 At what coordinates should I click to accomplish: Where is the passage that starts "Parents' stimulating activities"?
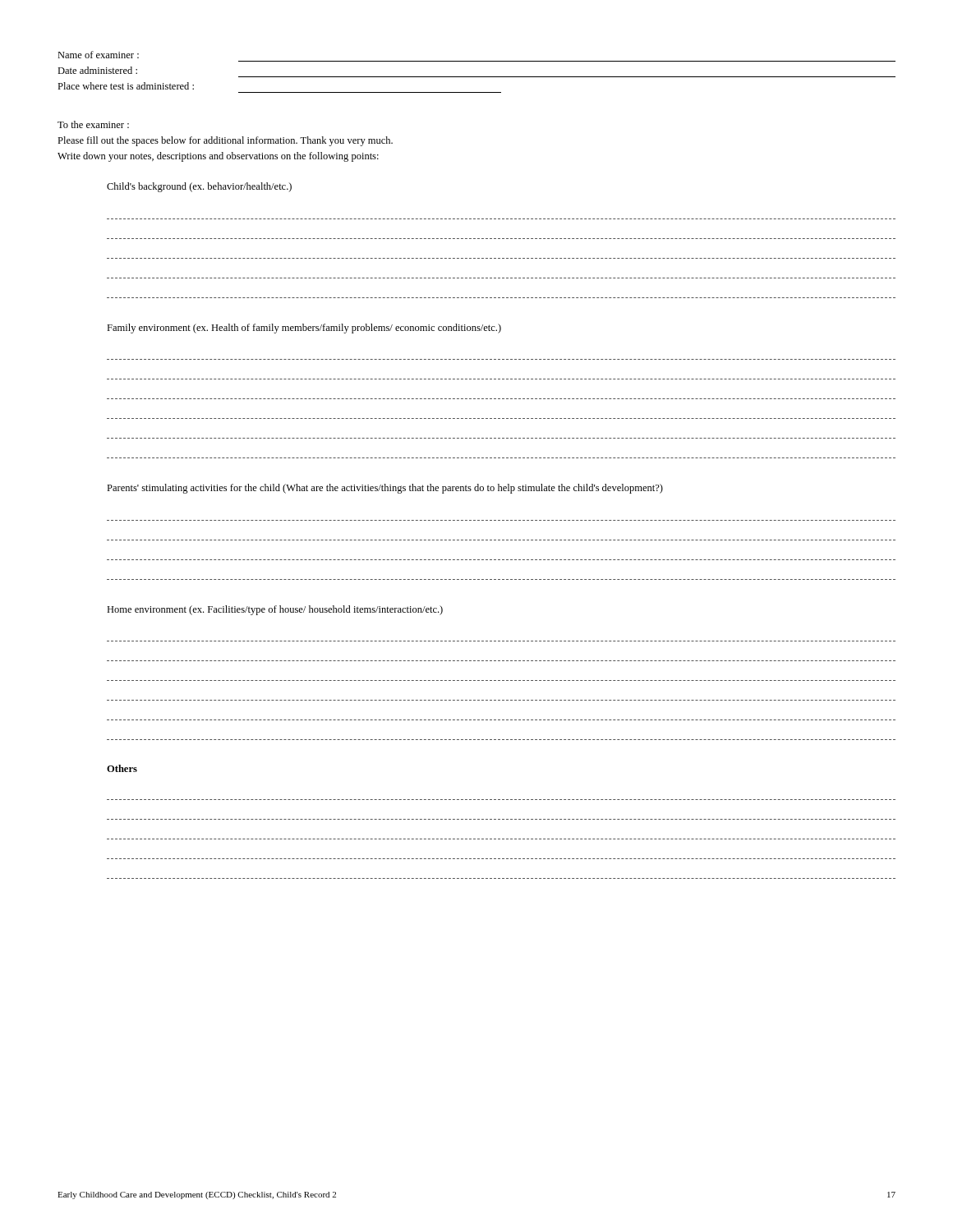(x=385, y=488)
